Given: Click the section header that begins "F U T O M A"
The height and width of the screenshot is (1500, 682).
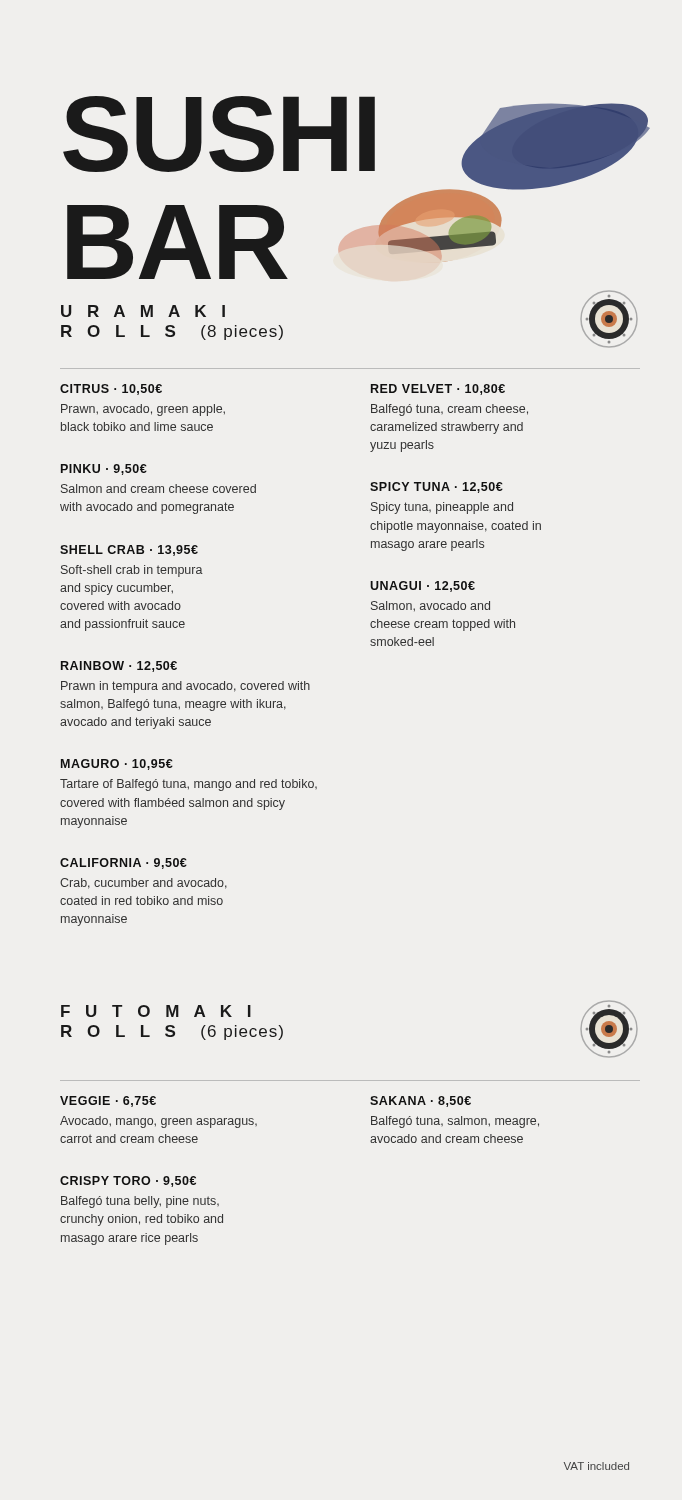Looking at the screenshot, I should click(173, 1022).
